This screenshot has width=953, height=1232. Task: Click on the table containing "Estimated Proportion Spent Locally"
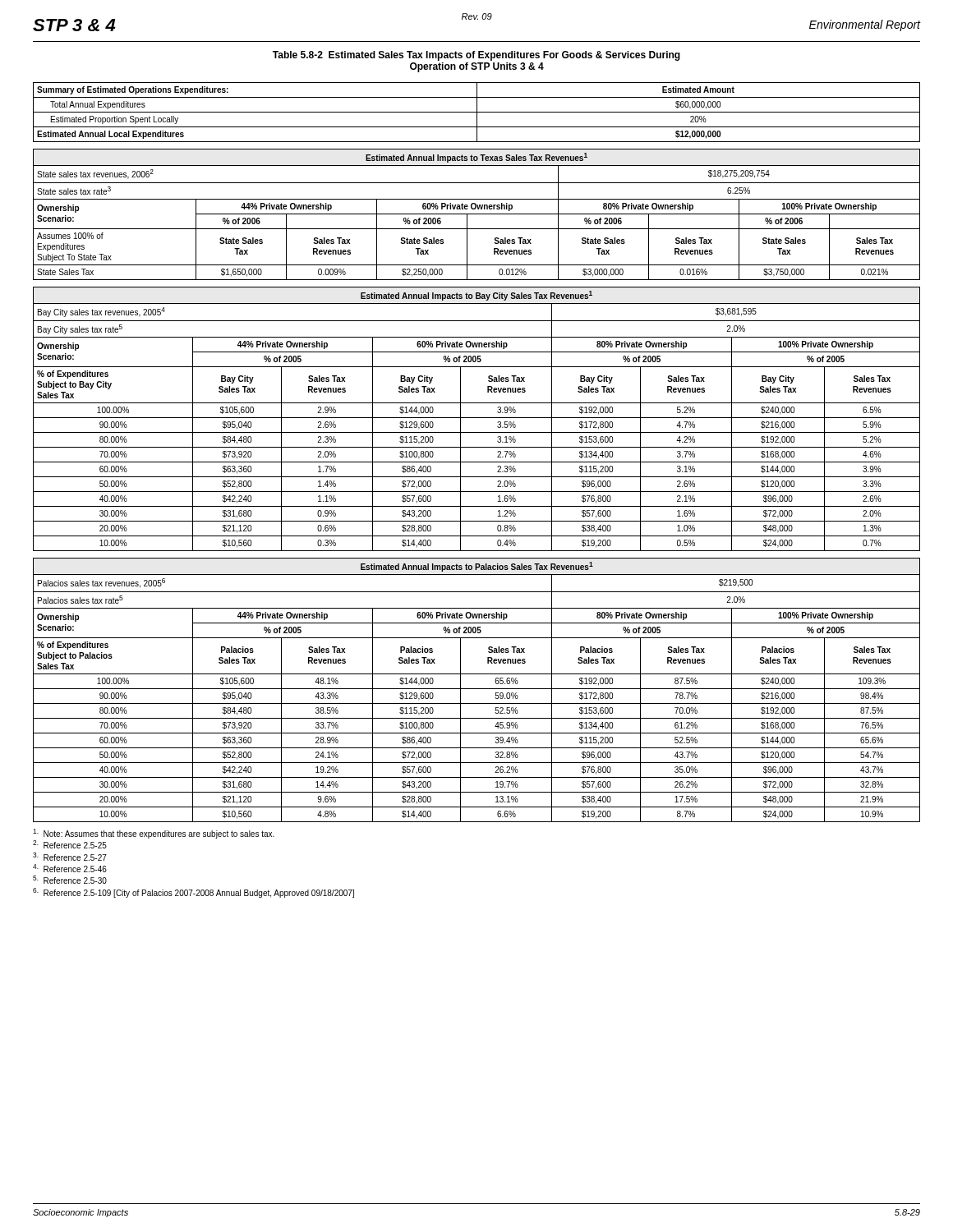click(x=476, y=112)
